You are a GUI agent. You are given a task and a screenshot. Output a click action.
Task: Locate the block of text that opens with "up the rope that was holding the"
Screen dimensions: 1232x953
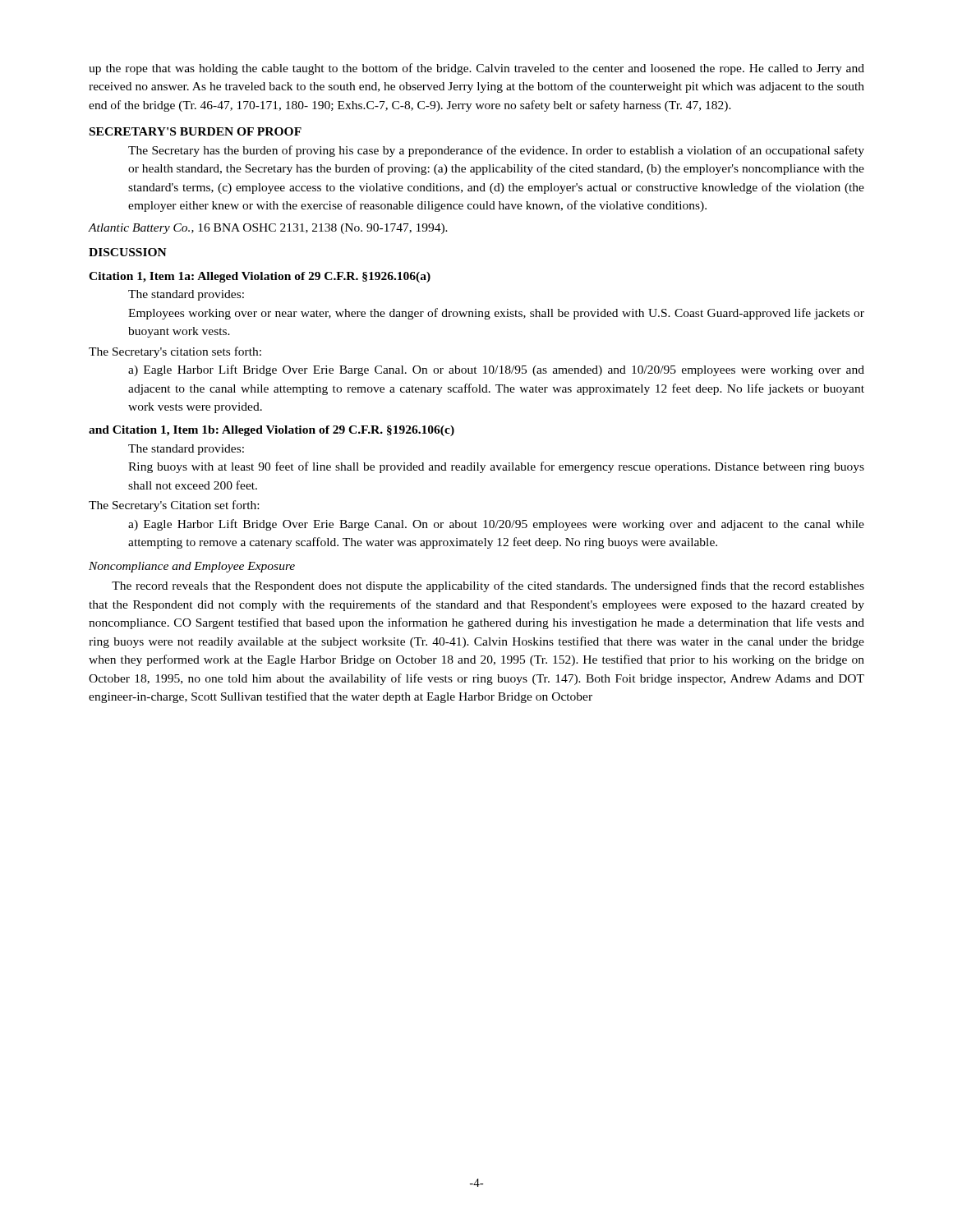click(x=476, y=87)
